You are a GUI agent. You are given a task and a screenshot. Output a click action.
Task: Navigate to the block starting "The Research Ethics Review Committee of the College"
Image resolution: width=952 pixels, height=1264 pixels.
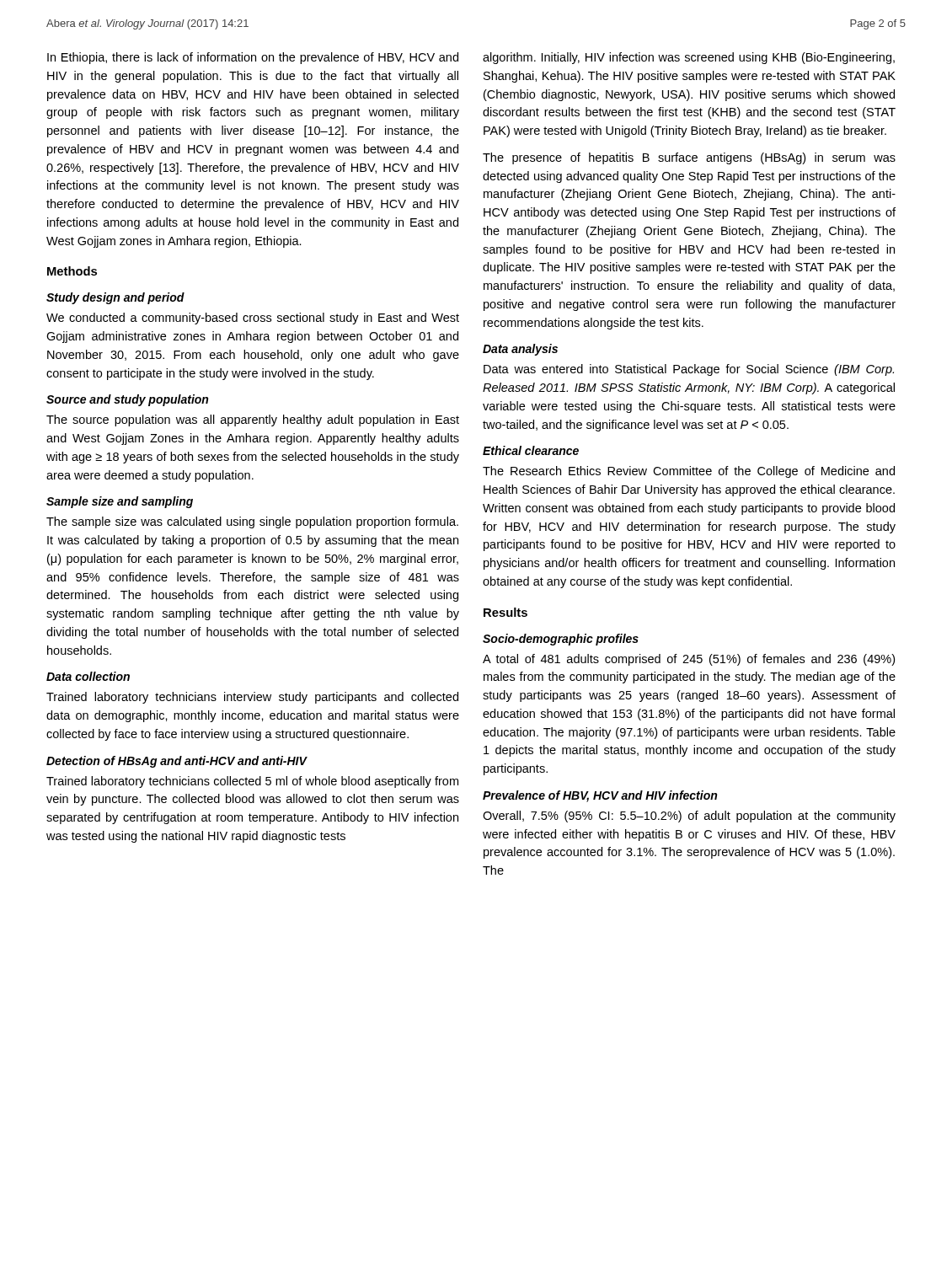point(689,527)
